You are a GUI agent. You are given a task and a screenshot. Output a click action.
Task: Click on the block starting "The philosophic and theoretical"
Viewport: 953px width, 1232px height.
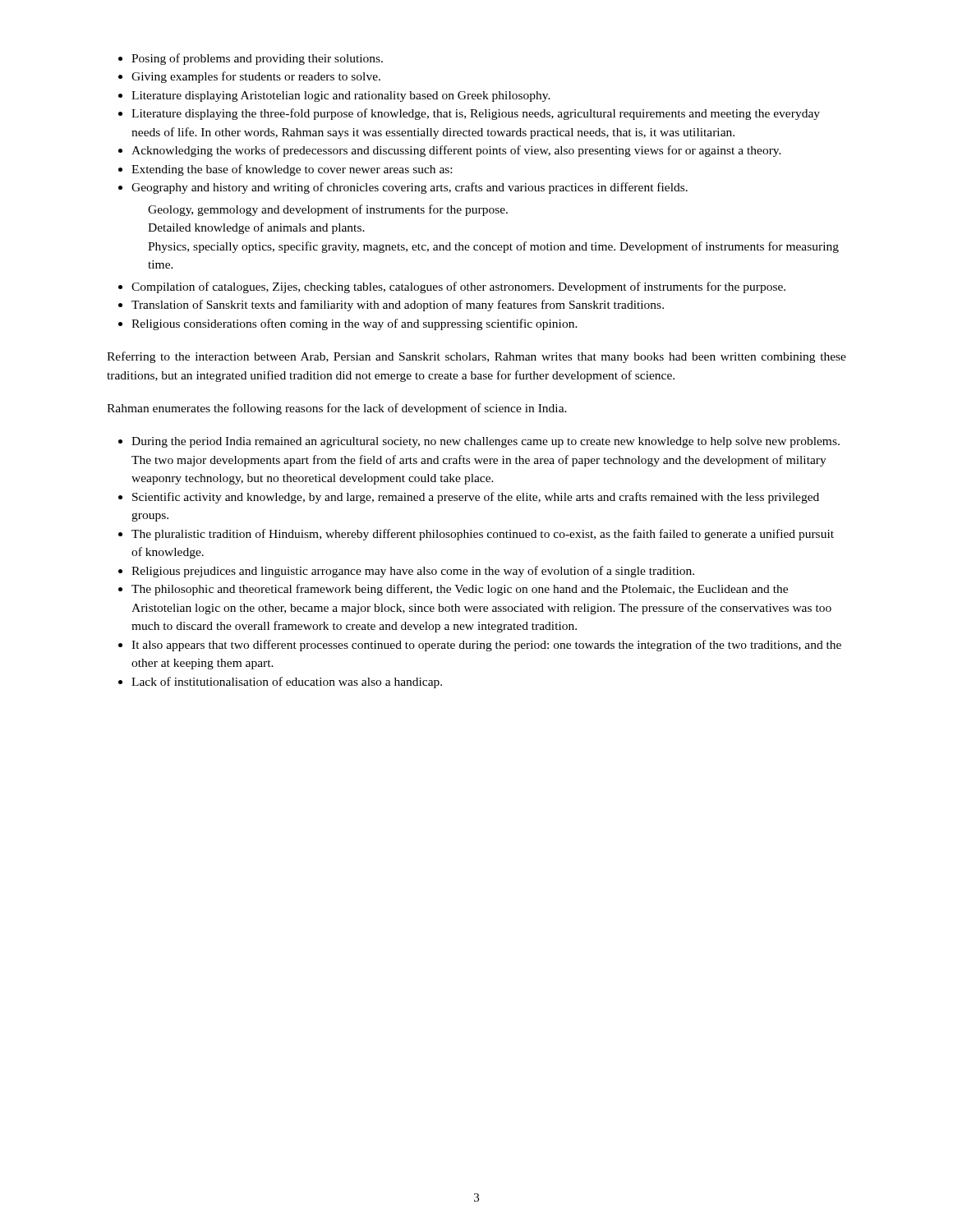tap(489, 608)
